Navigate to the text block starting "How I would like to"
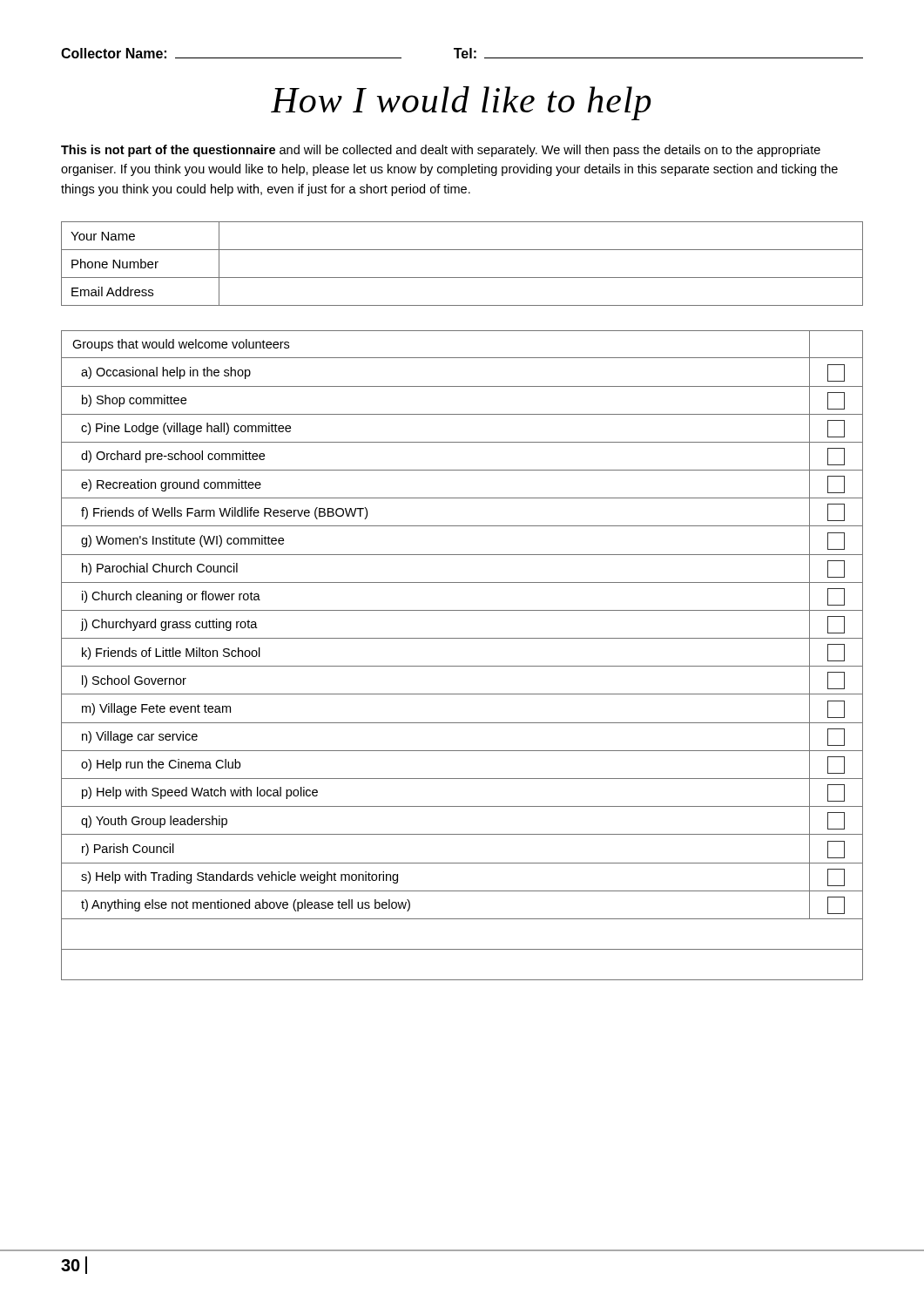Image resolution: width=924 pixels, height=1307 pixels. tap(462, 100)
